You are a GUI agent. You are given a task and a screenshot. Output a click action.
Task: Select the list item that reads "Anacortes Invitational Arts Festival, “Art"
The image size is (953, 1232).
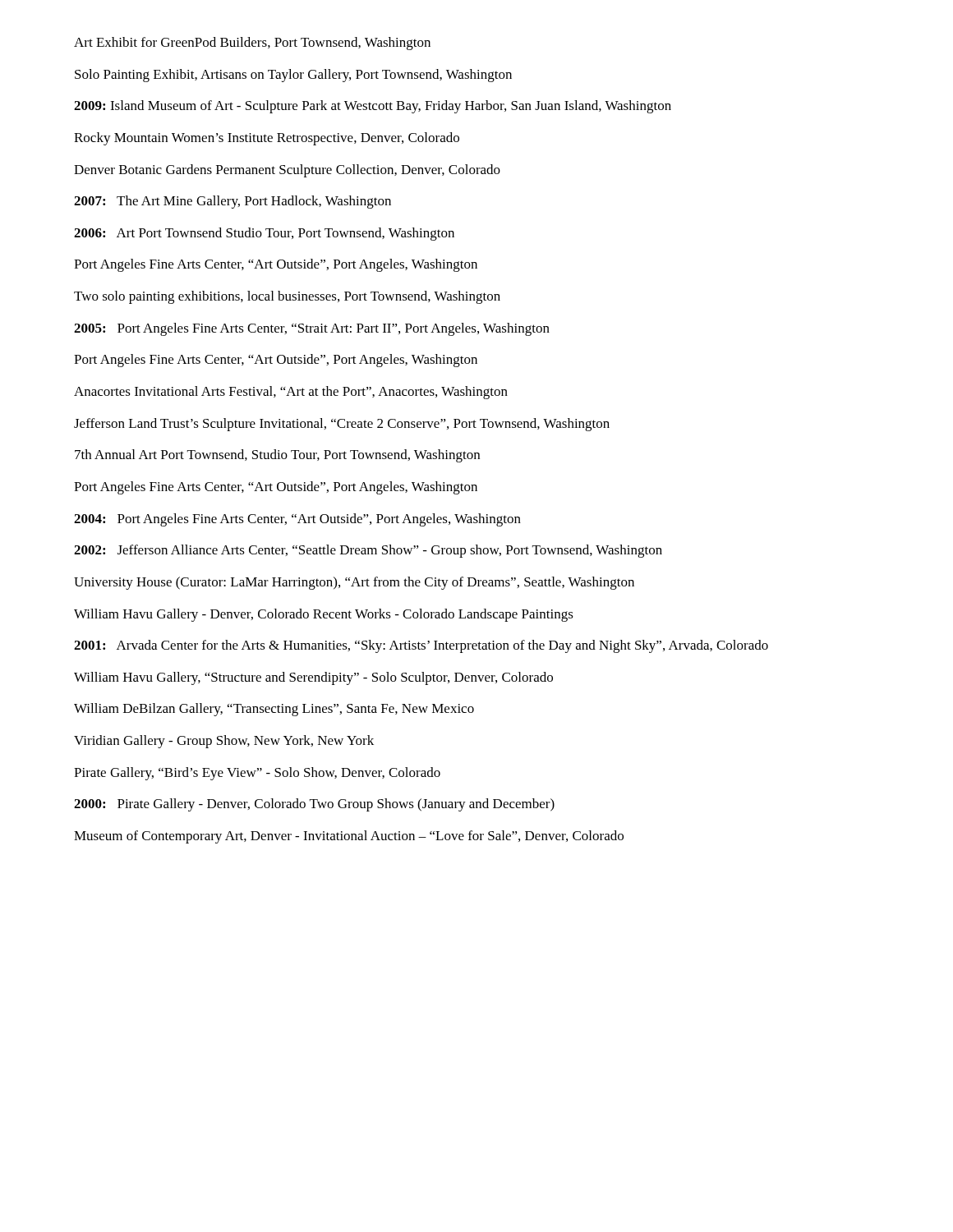pos(291,391)
